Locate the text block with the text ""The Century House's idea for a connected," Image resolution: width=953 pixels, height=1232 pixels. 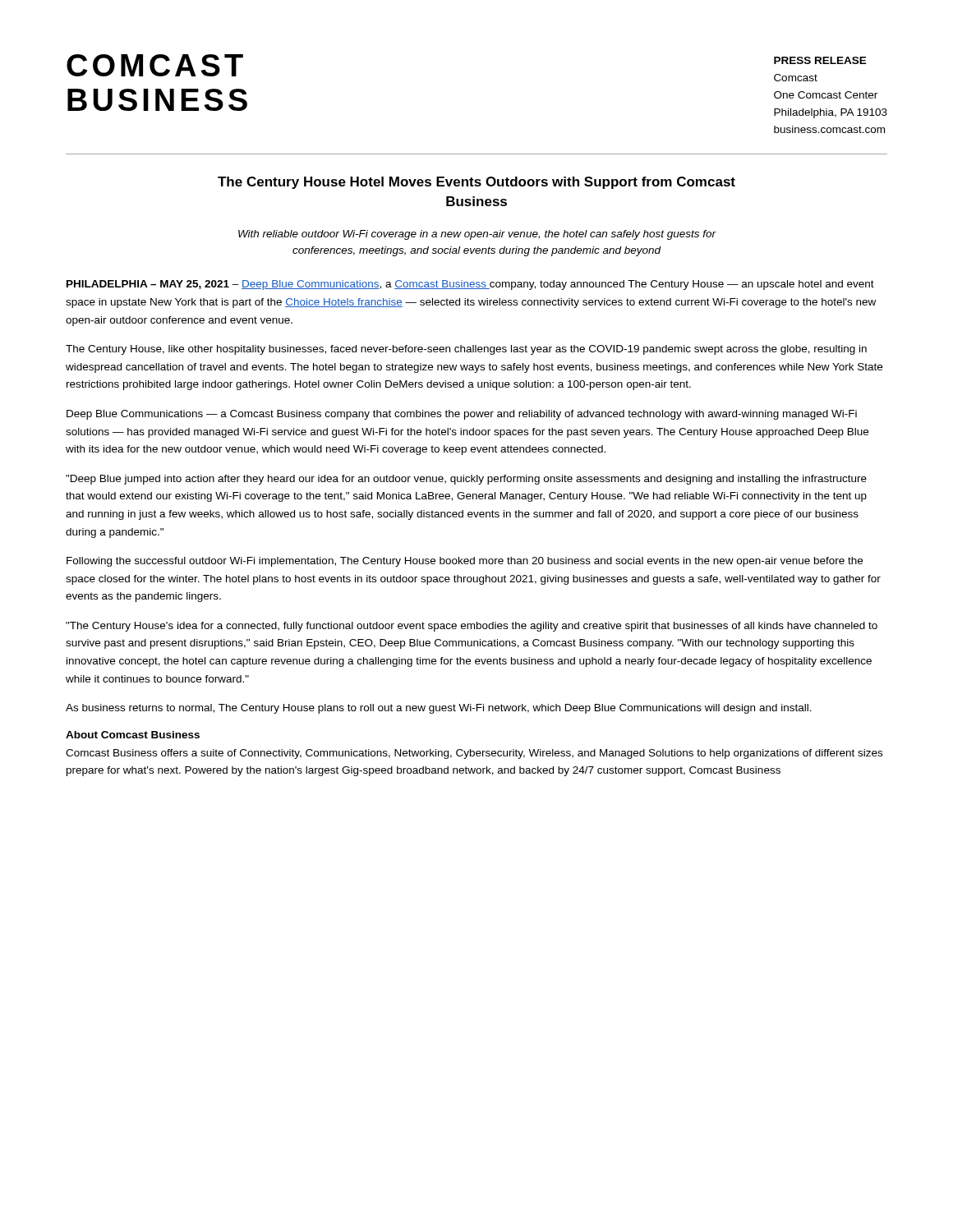(x=472, y=652)
